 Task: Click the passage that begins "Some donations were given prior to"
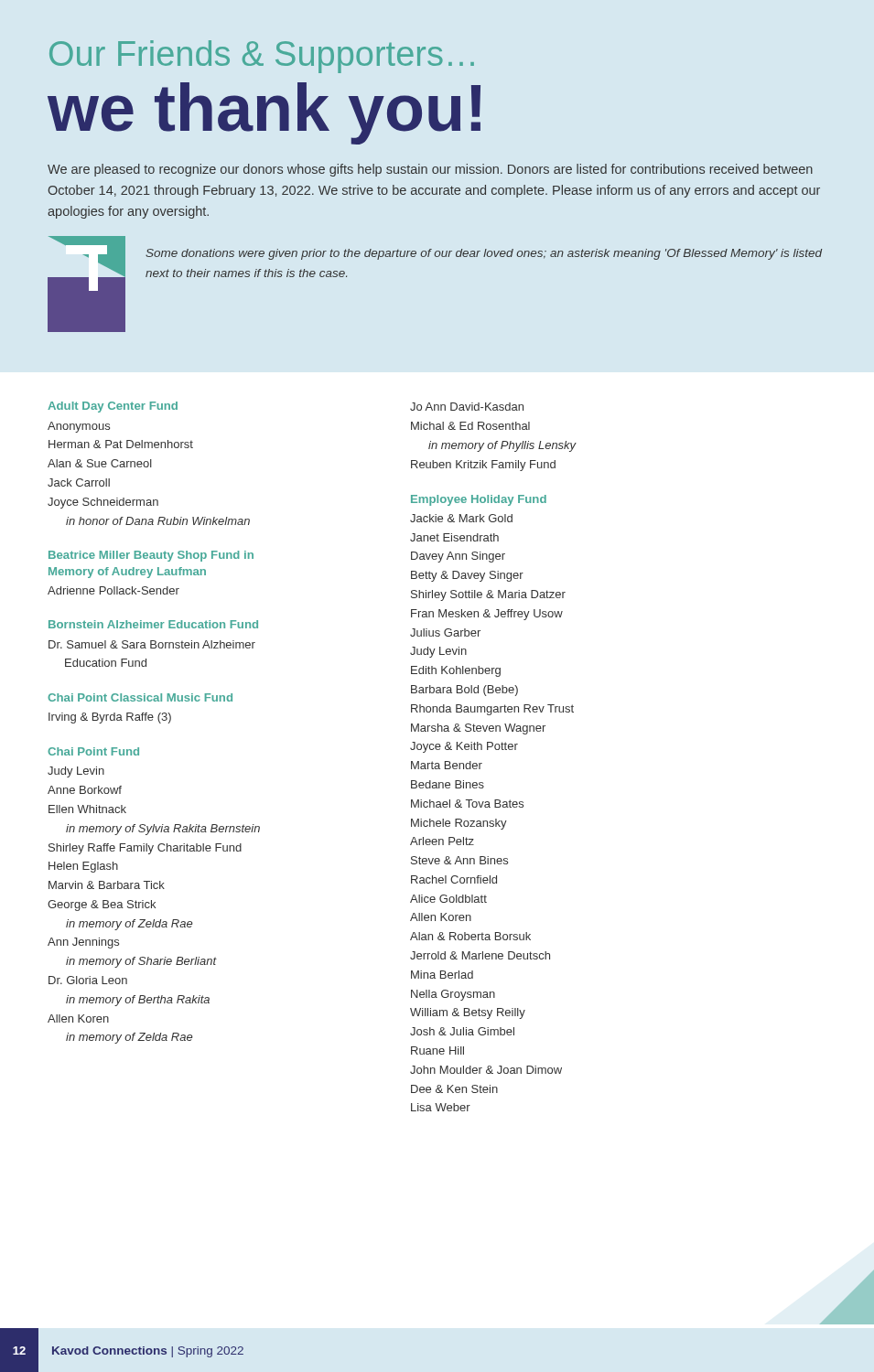click(484, 263)
